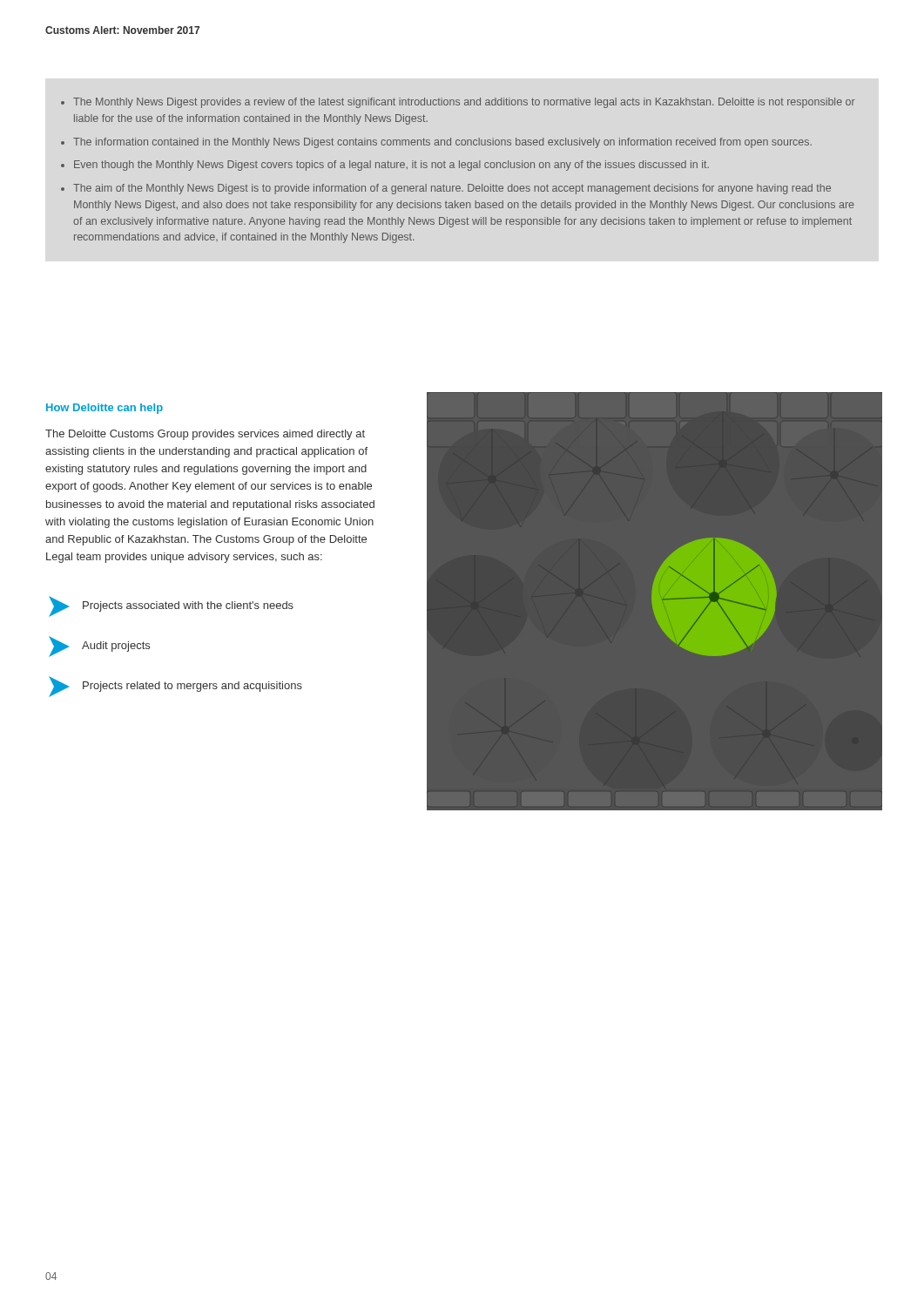
Task: Where does it say "Audit projects"?
Action: [98, 647]
